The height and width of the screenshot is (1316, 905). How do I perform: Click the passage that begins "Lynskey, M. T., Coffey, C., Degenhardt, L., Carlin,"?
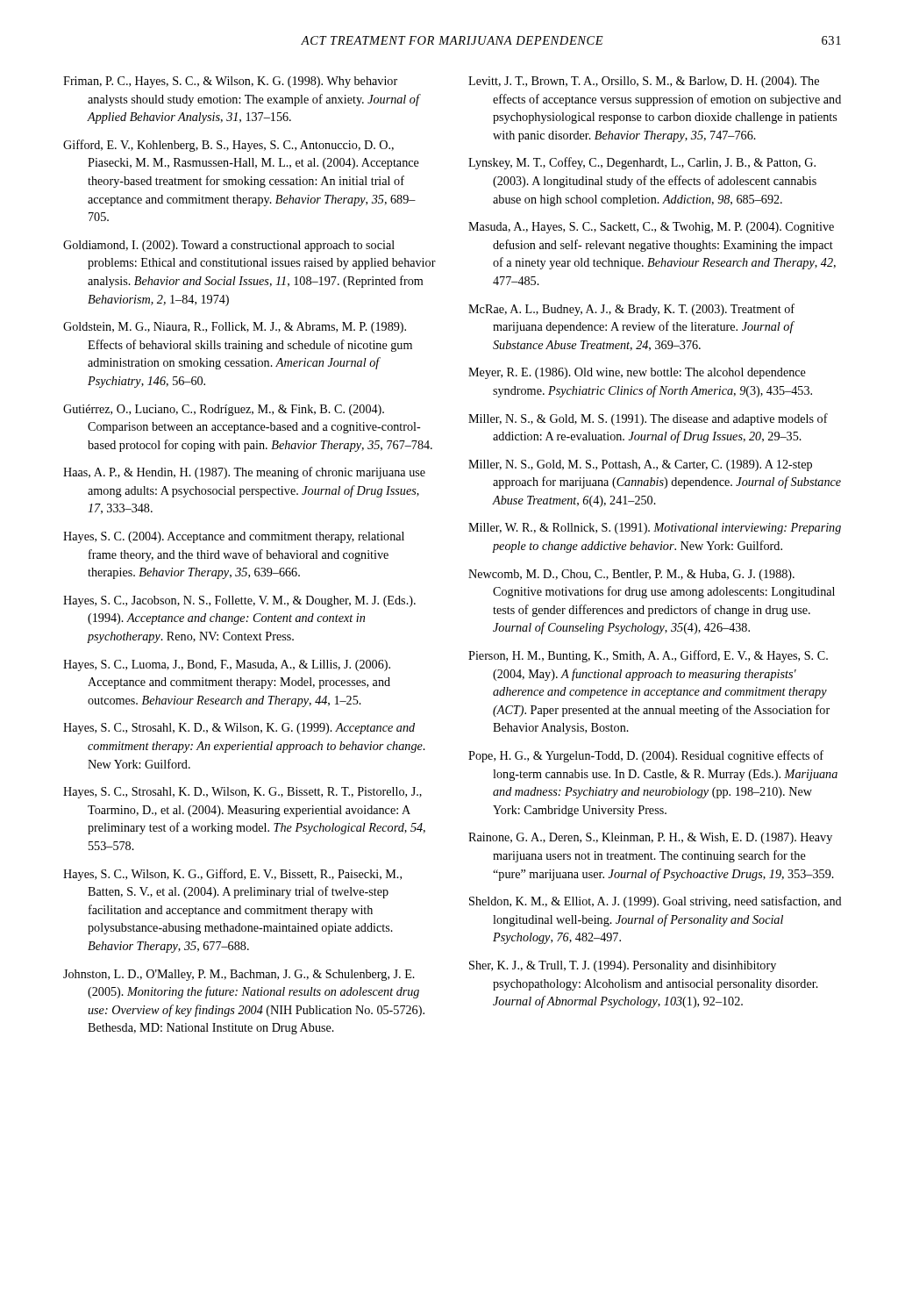[x=642, y=181]
